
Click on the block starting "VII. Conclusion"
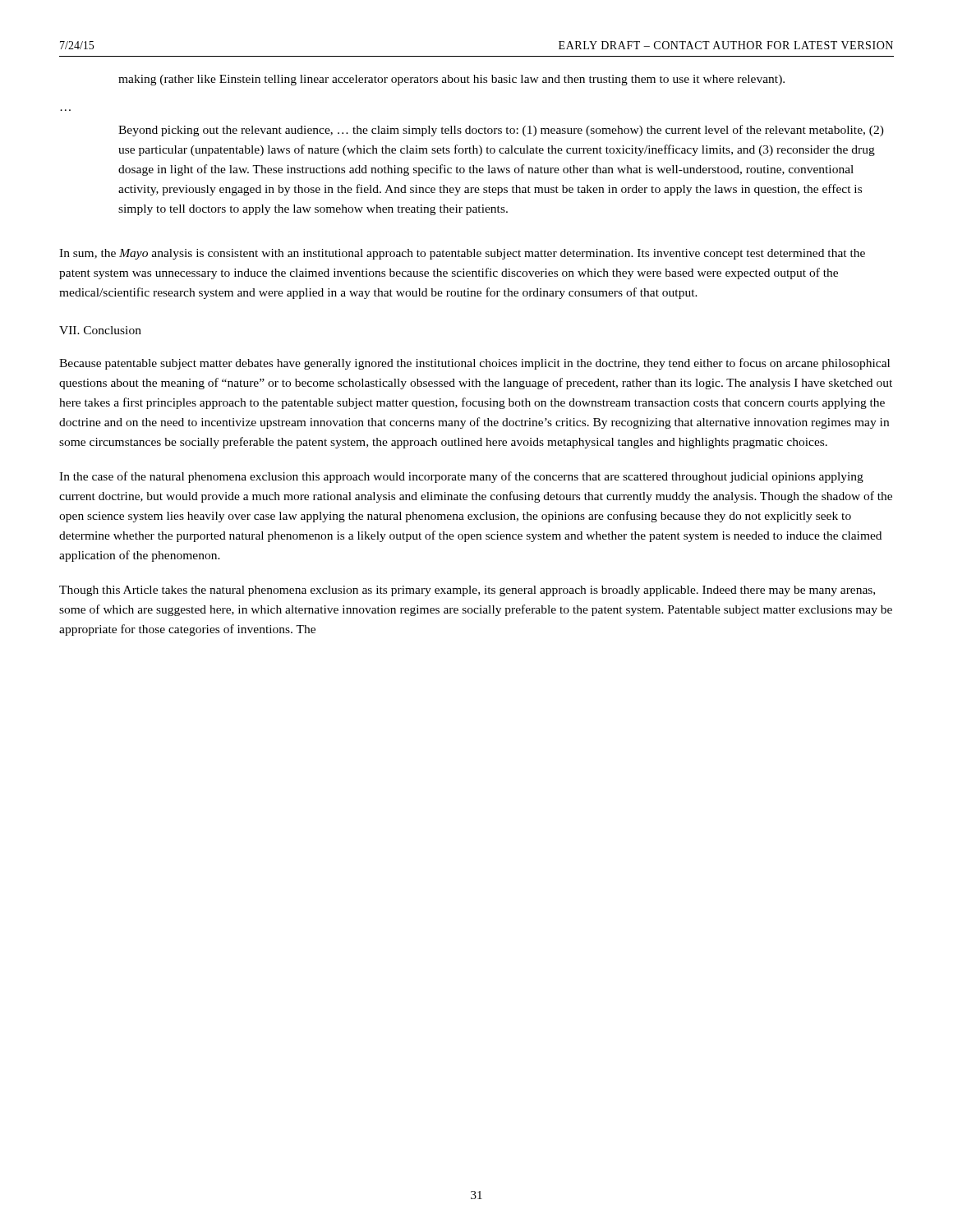point(100,330)
